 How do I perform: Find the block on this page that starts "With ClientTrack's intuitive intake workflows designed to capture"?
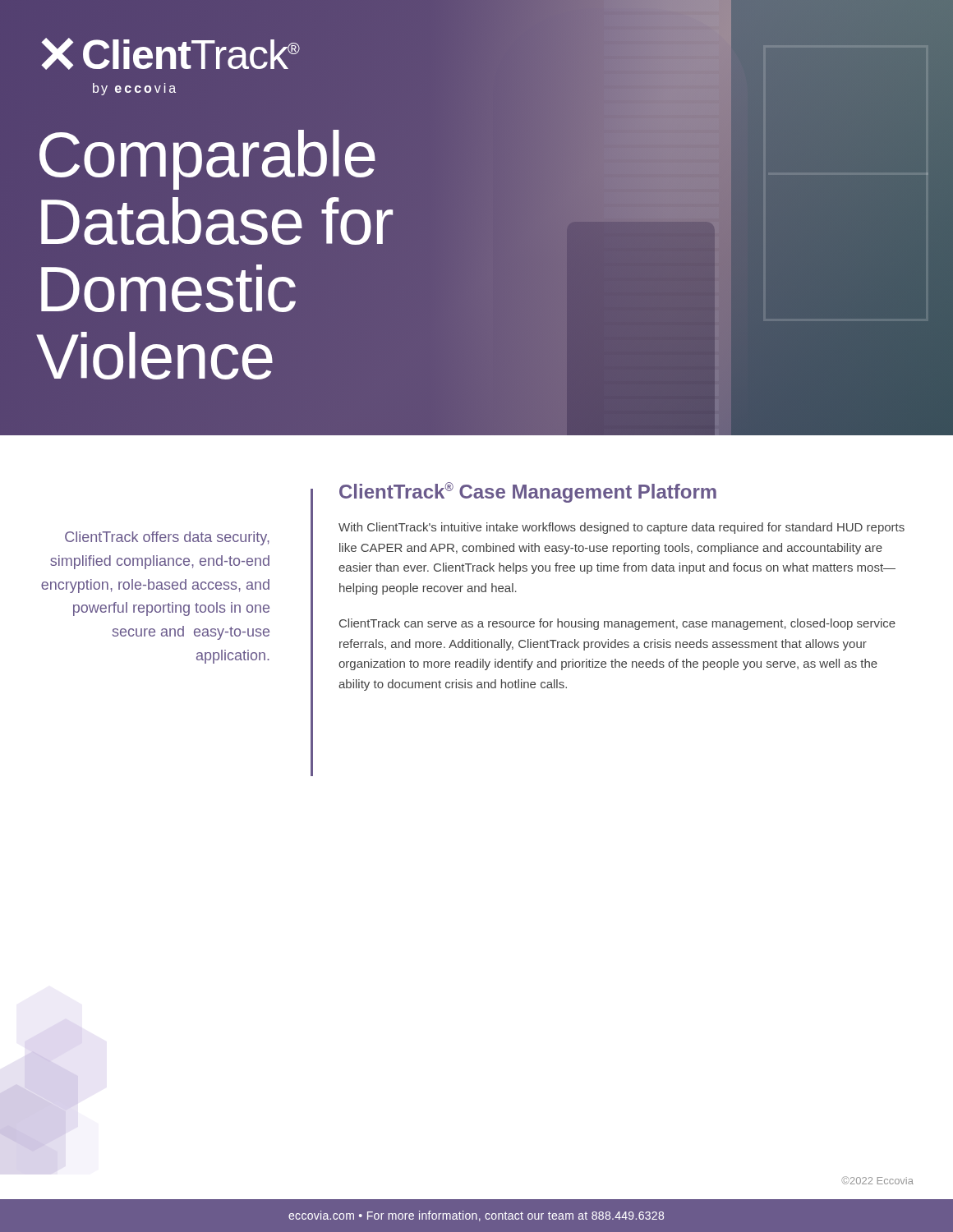(x=622, y=557)
